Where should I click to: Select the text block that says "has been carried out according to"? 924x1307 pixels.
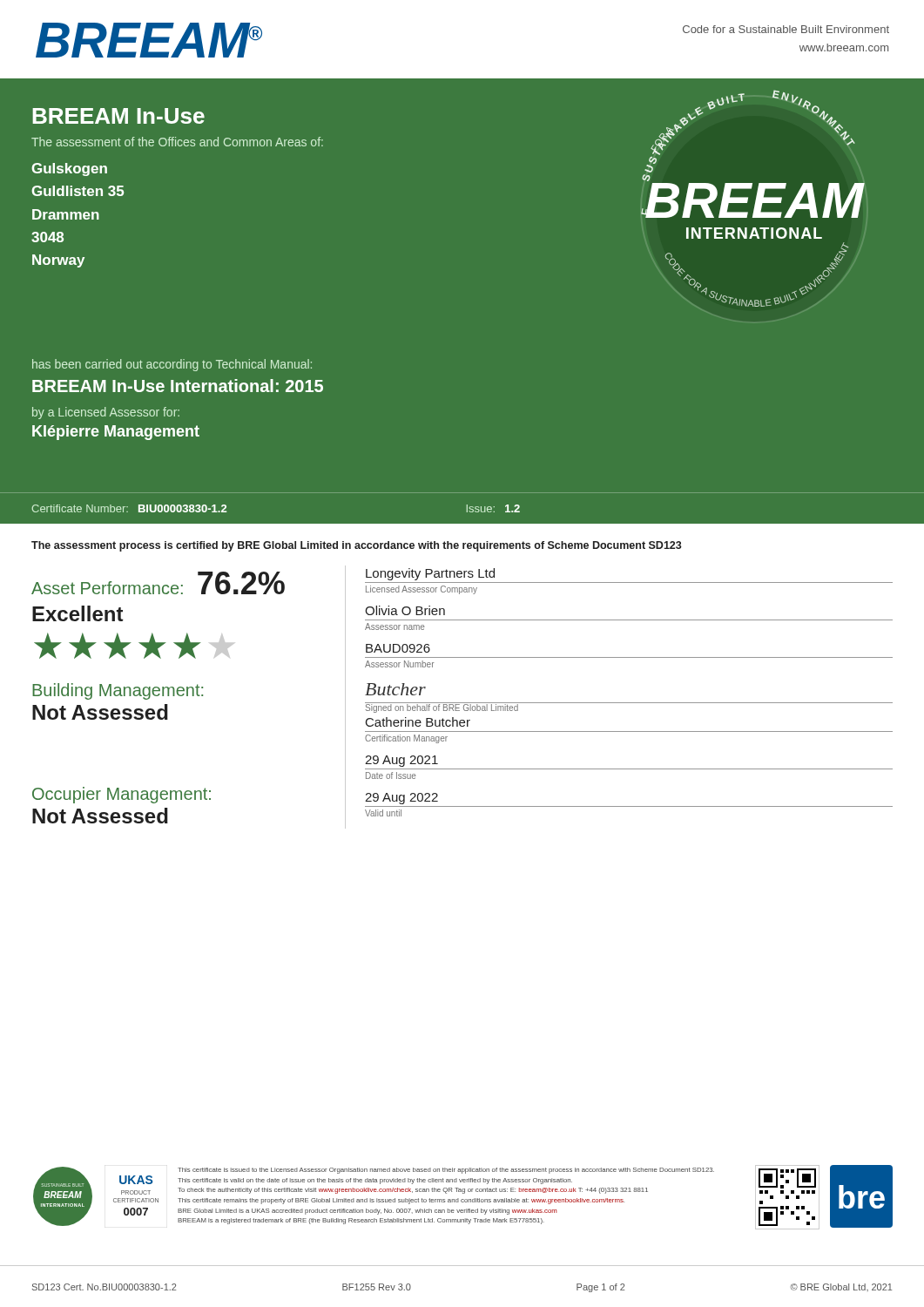pyautogui.click(x=172, y=364)
